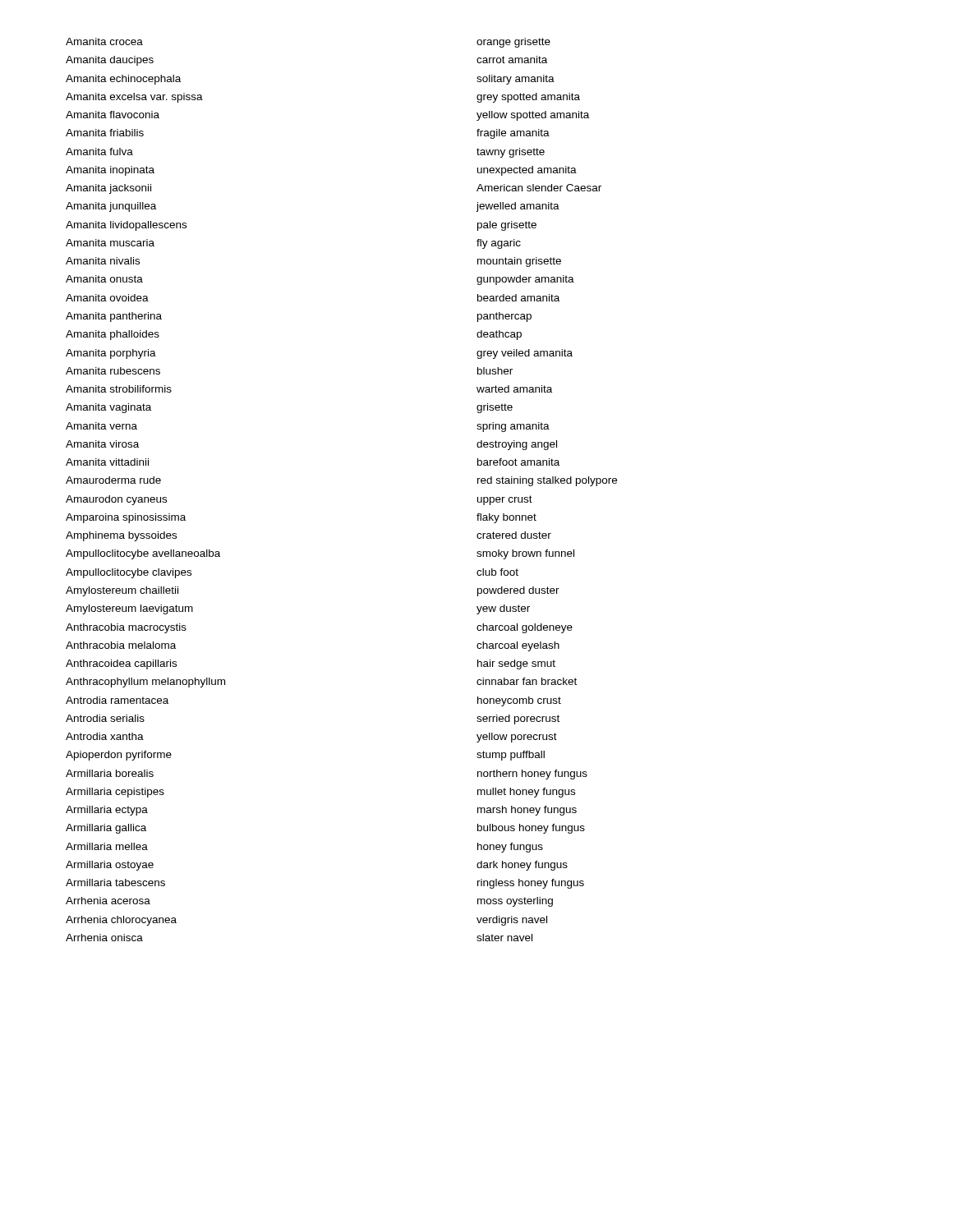The width and height of the screenshot is (953, 1232).
Task: Navigate to the block starting "mullet honey fungus"
Action: 526,791
